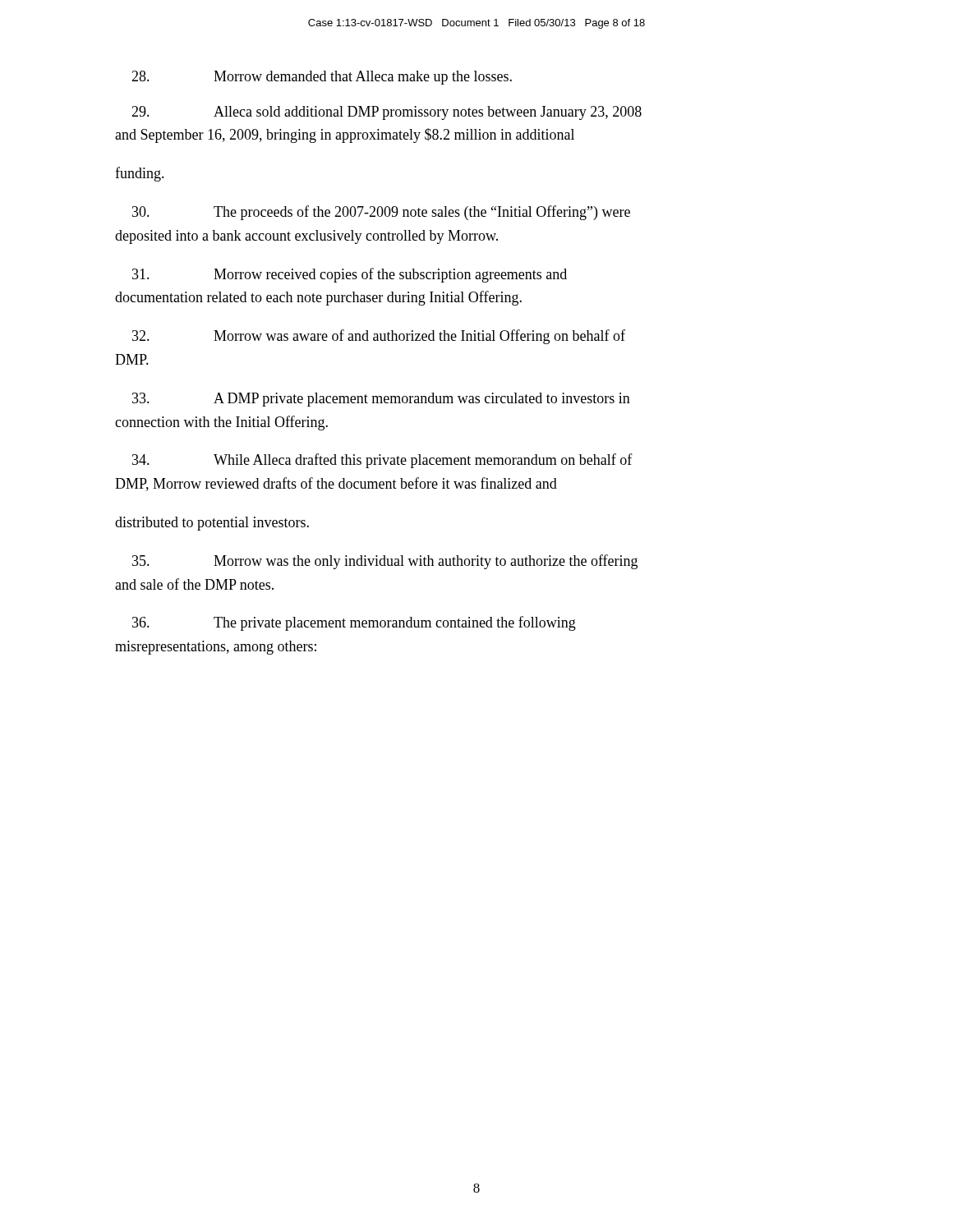
Task: Click on the list item with the text "29. Alleca sold additional DMP"
Action: tap(485, 143)
